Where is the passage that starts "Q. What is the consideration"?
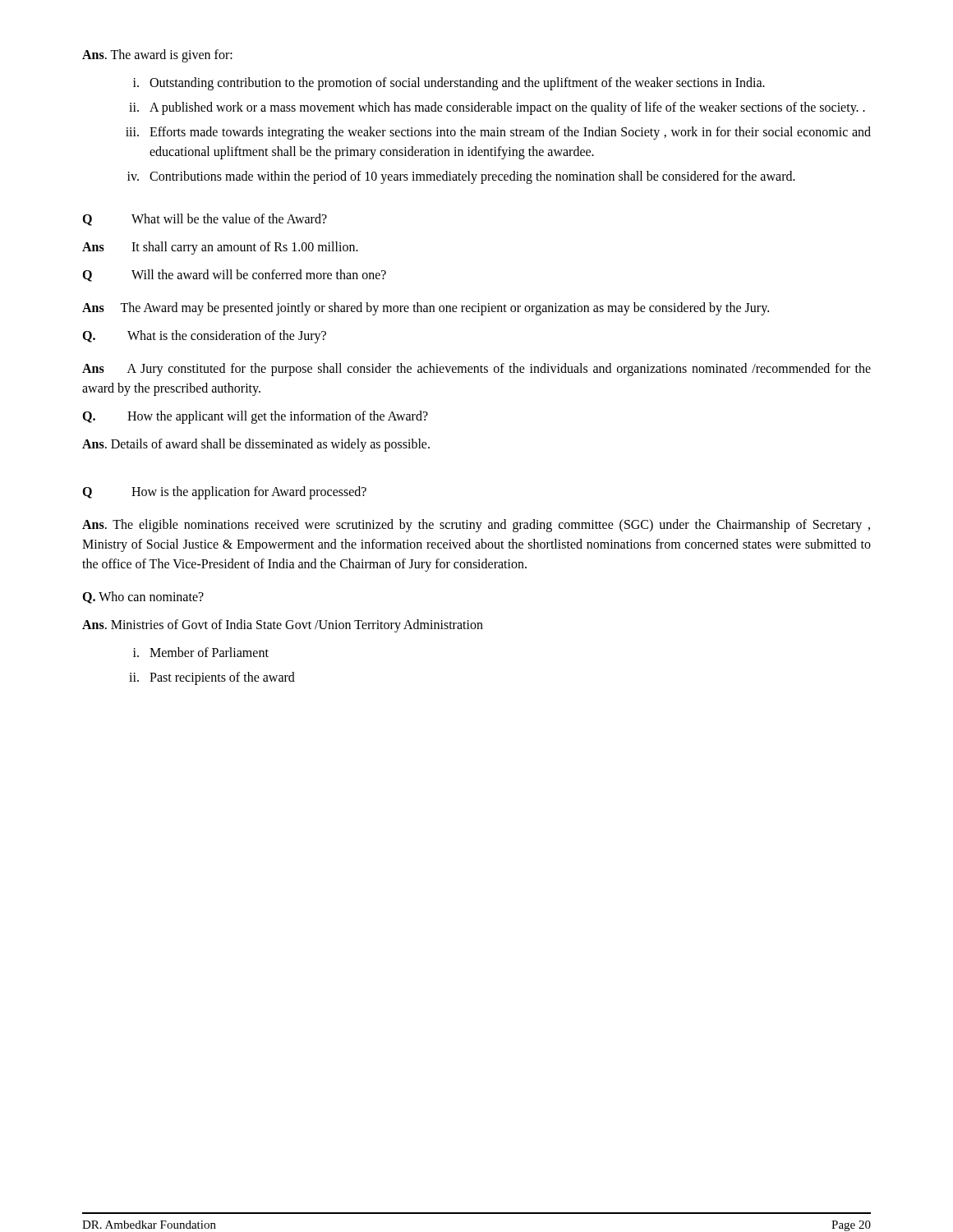The width and height of the screenshot is (953, 1232). (204, 336)
